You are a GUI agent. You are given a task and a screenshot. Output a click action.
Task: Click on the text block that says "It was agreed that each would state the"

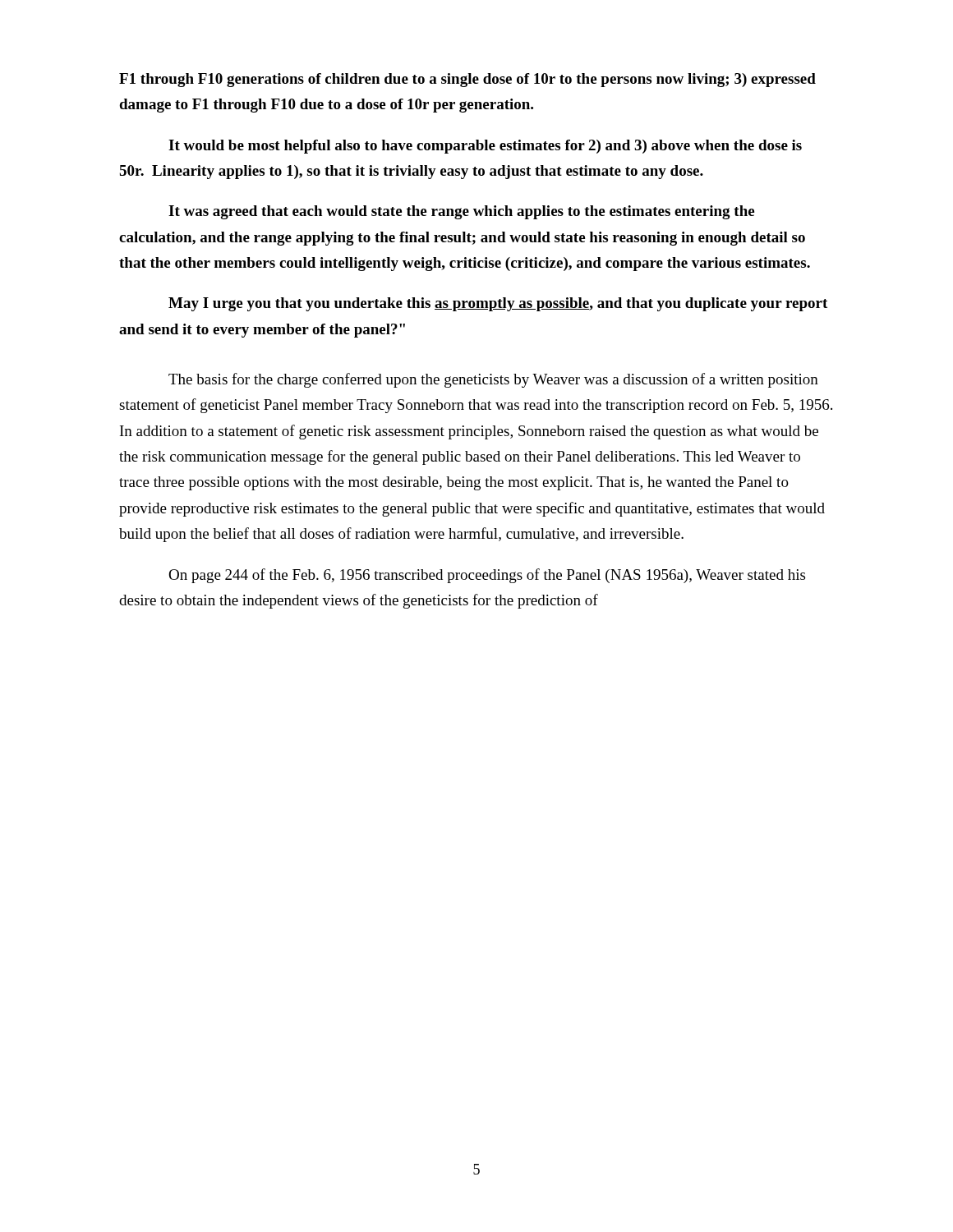[x=465, y=237]
